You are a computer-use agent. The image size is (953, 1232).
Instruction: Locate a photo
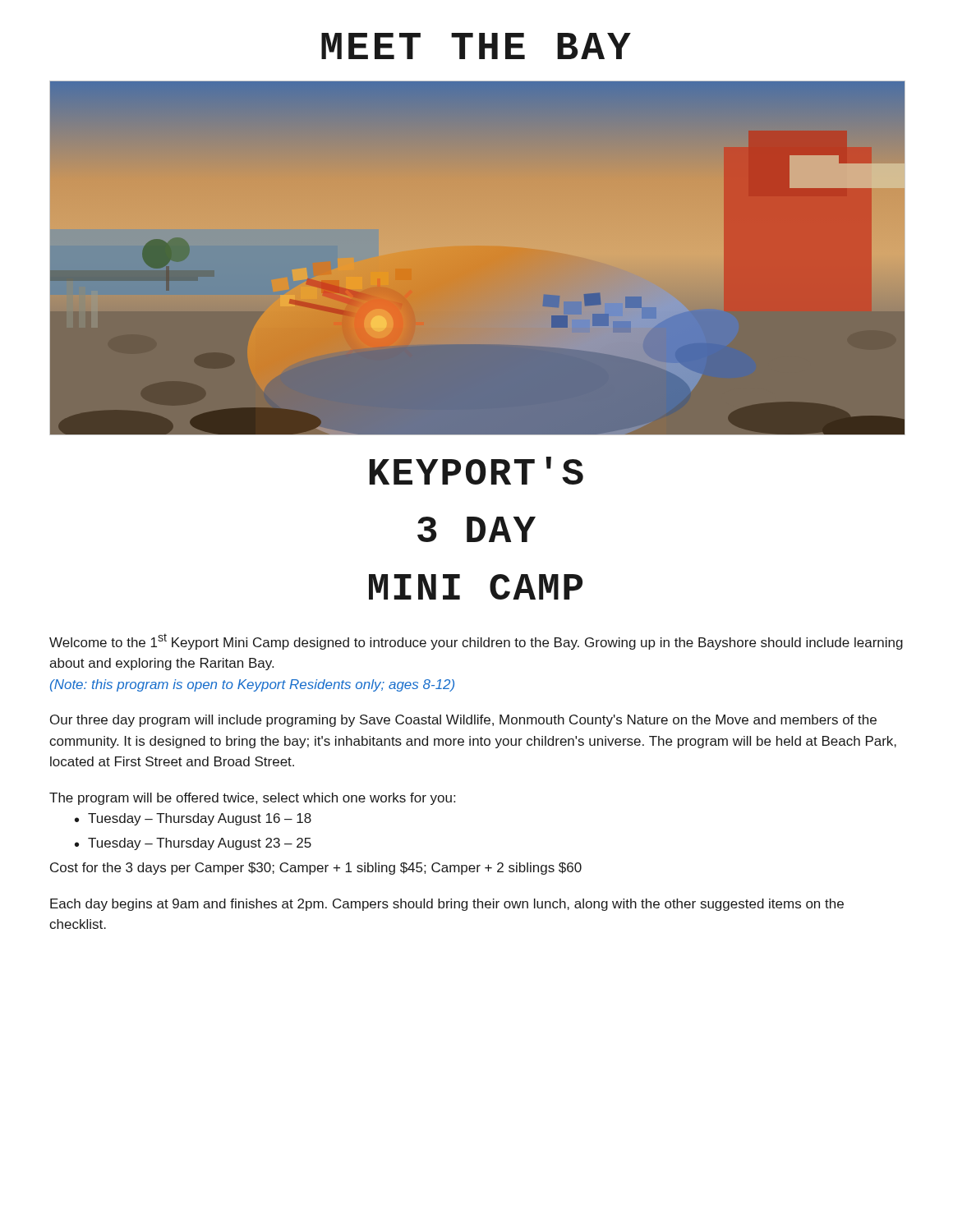pyautogui.click(x=477, y=258)
